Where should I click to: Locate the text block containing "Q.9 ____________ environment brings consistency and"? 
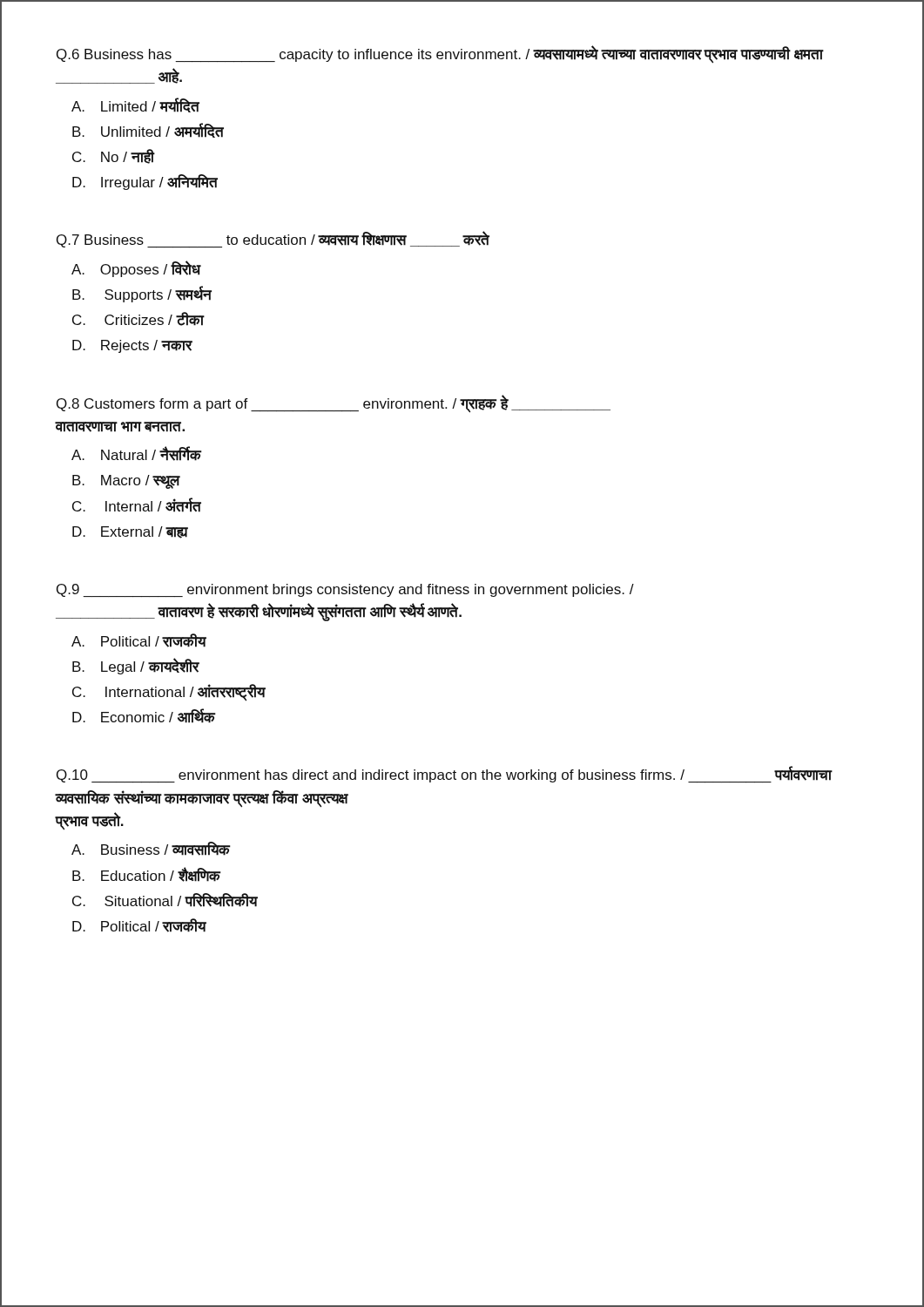[x=345, y=590]
